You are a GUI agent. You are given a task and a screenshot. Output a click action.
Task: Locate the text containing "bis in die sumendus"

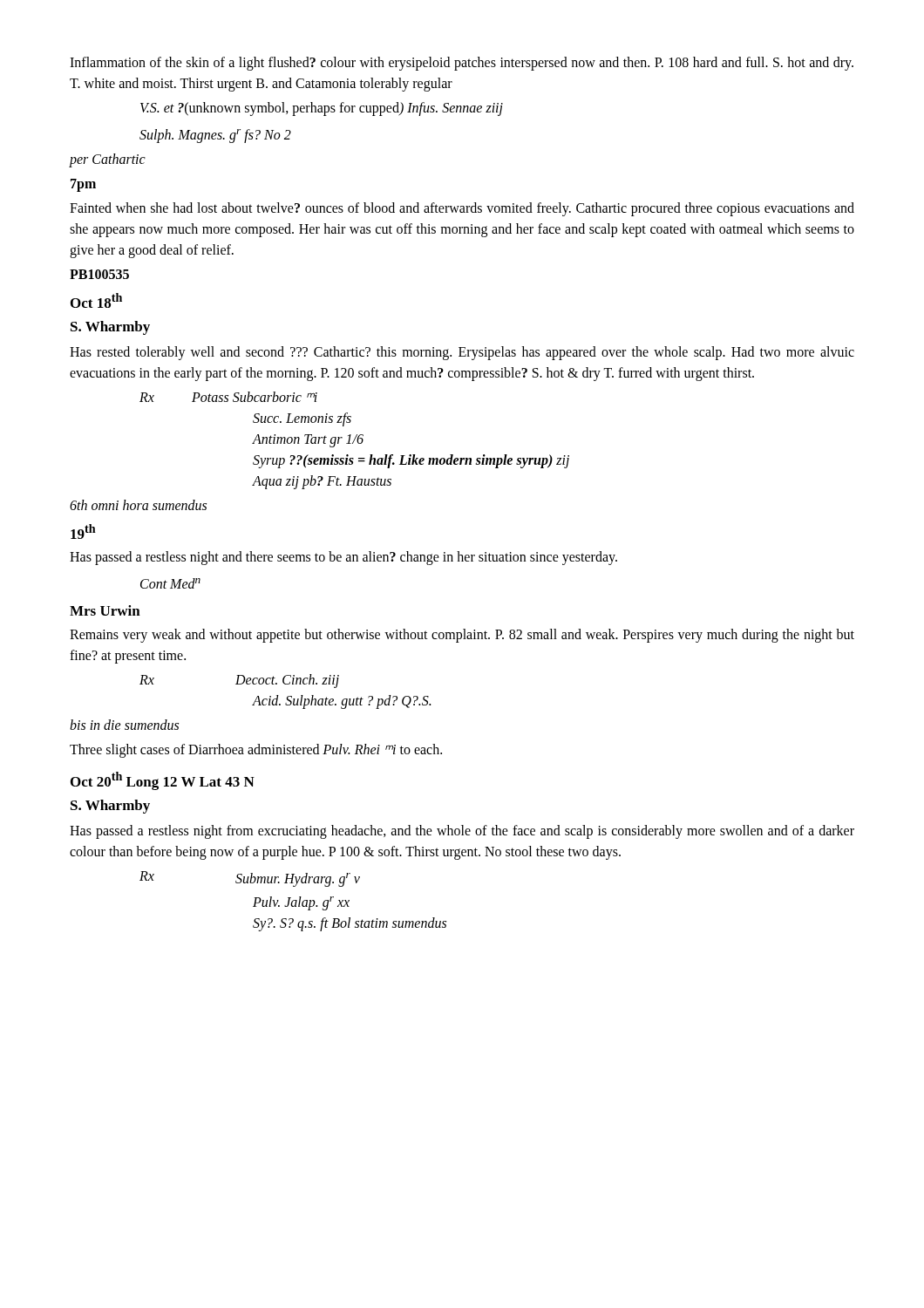124,725
